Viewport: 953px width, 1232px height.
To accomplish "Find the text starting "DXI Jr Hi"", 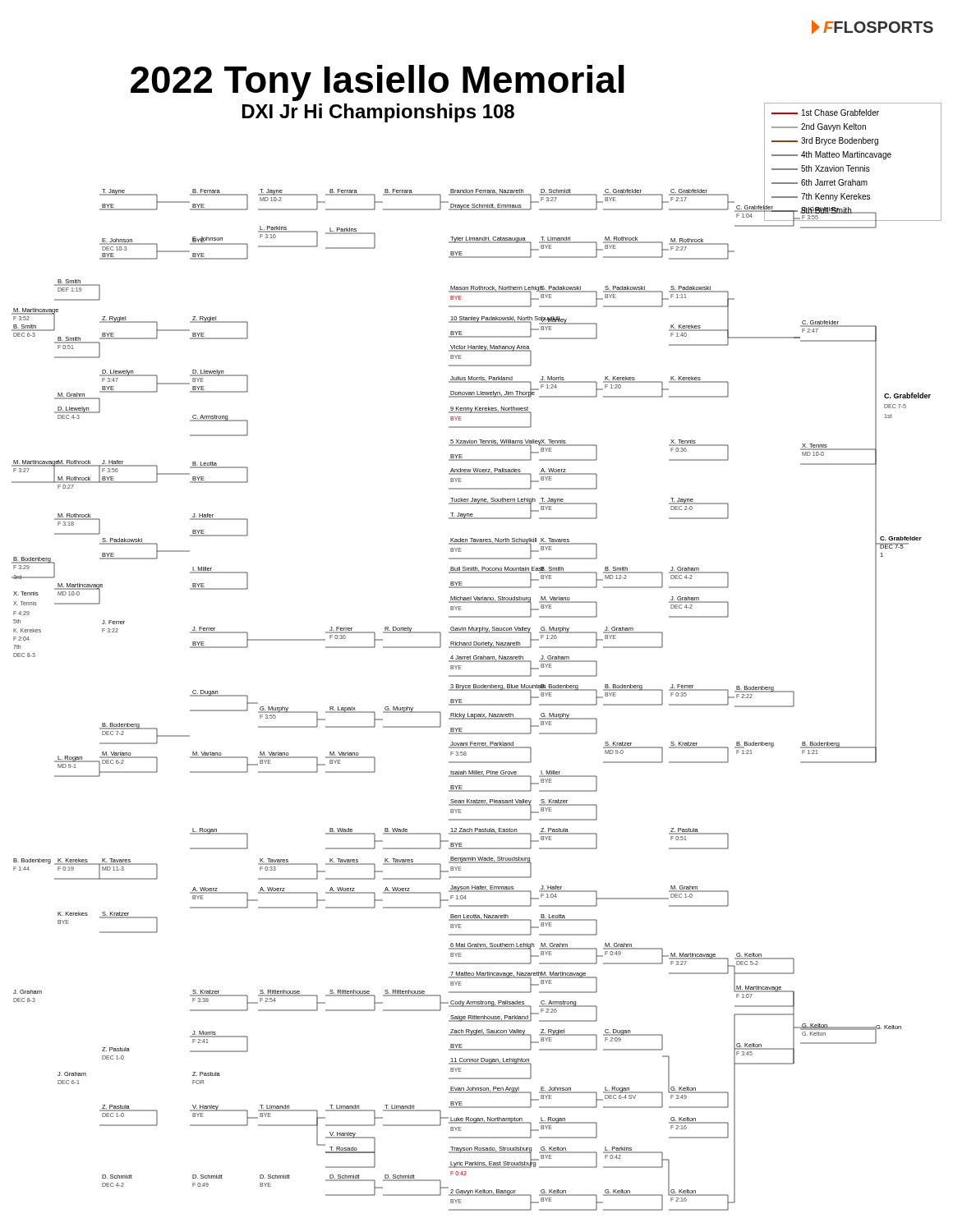I will click(x=378, y=111).
